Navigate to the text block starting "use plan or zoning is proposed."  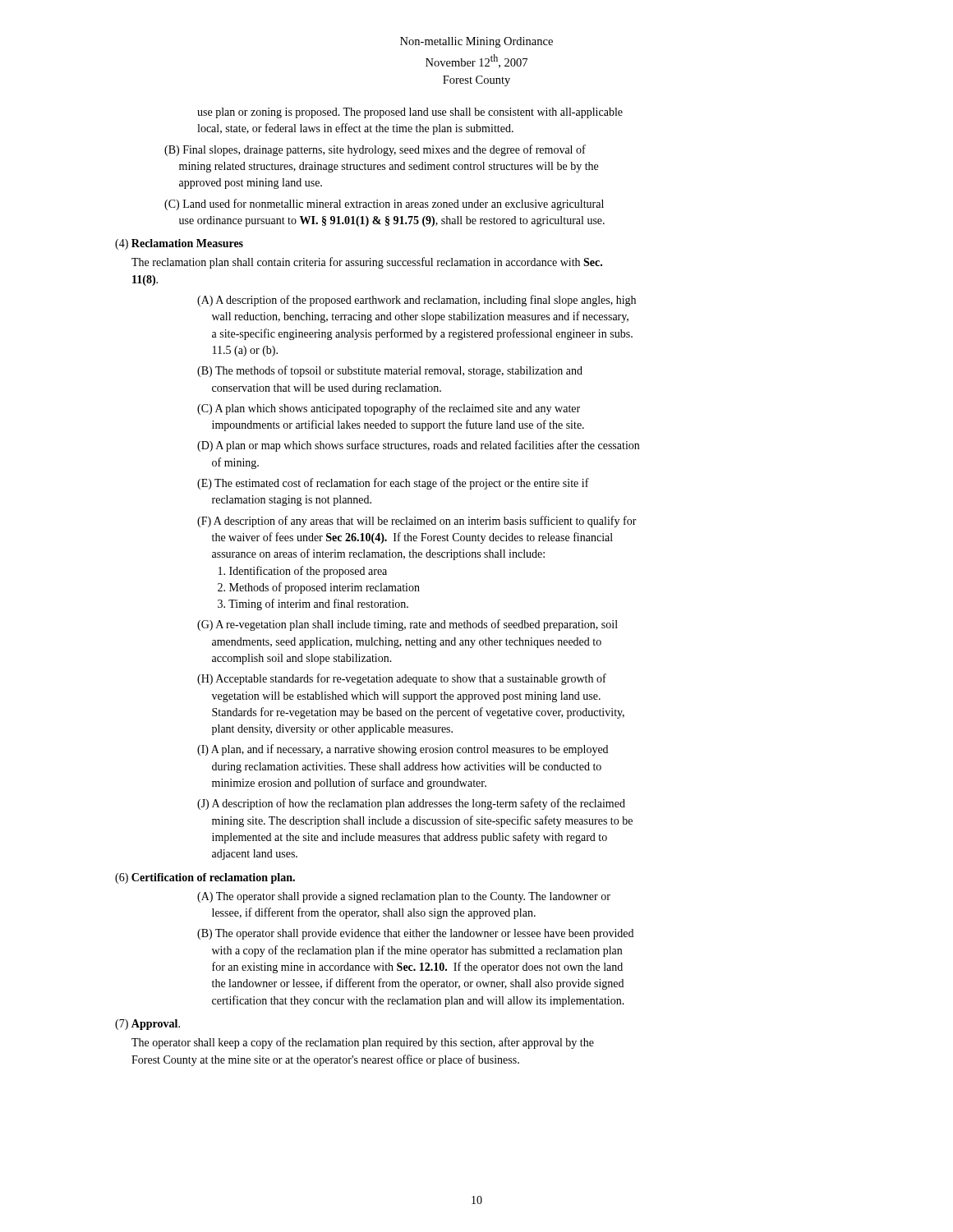pos(410,121)
